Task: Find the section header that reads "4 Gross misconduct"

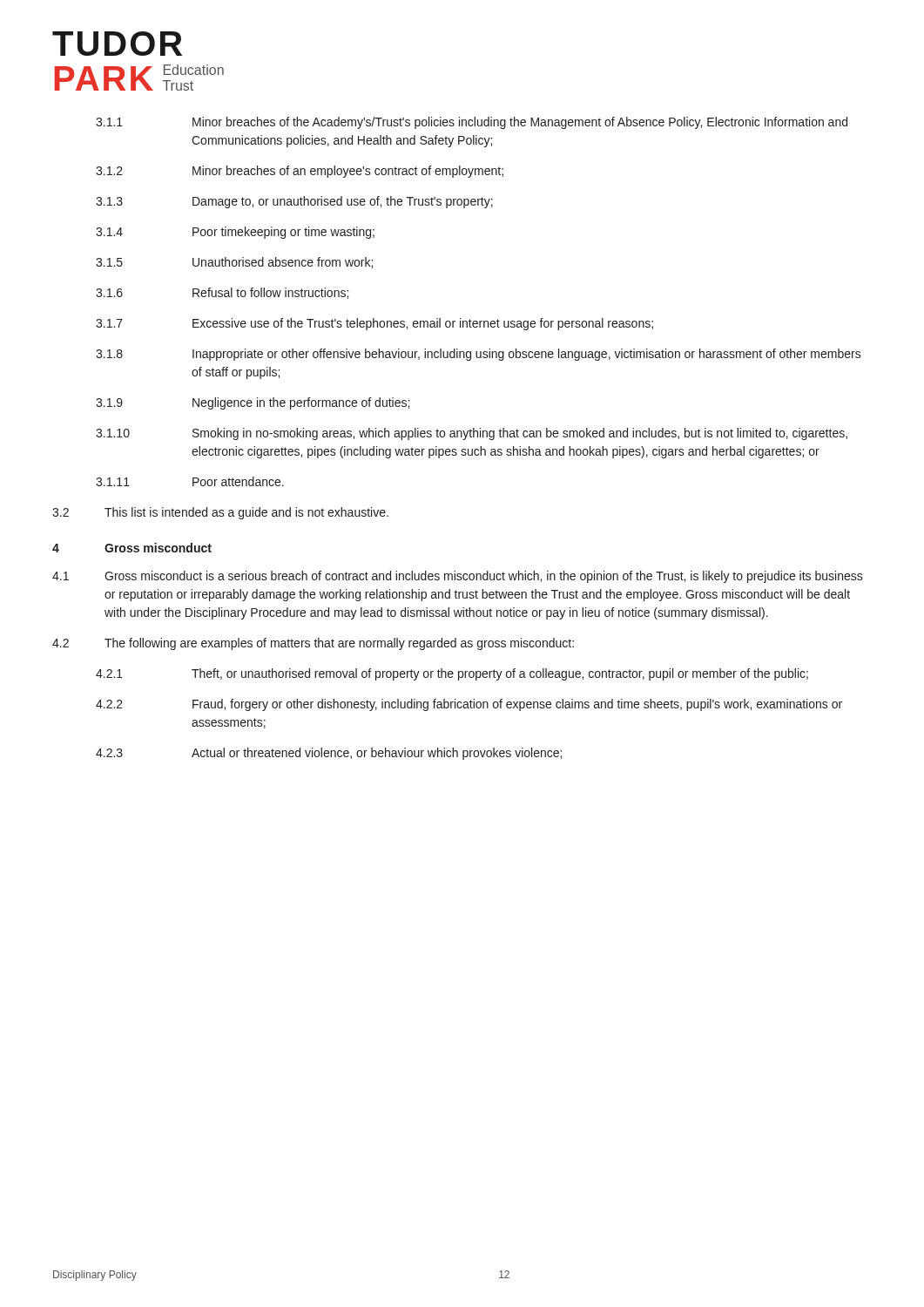Action: point(132,548)
